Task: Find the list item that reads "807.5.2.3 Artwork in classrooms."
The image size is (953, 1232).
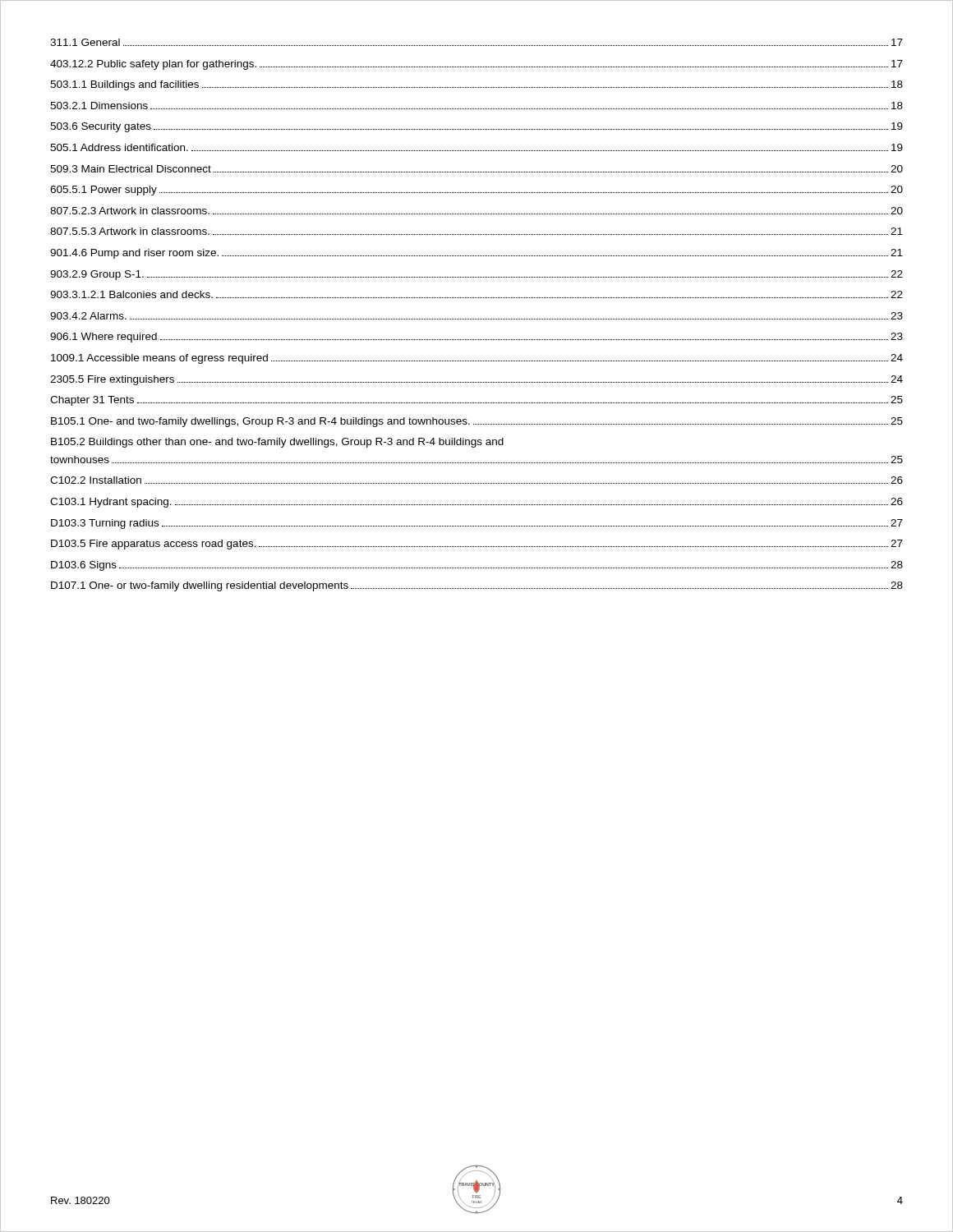Action: [x=476, y=211]
